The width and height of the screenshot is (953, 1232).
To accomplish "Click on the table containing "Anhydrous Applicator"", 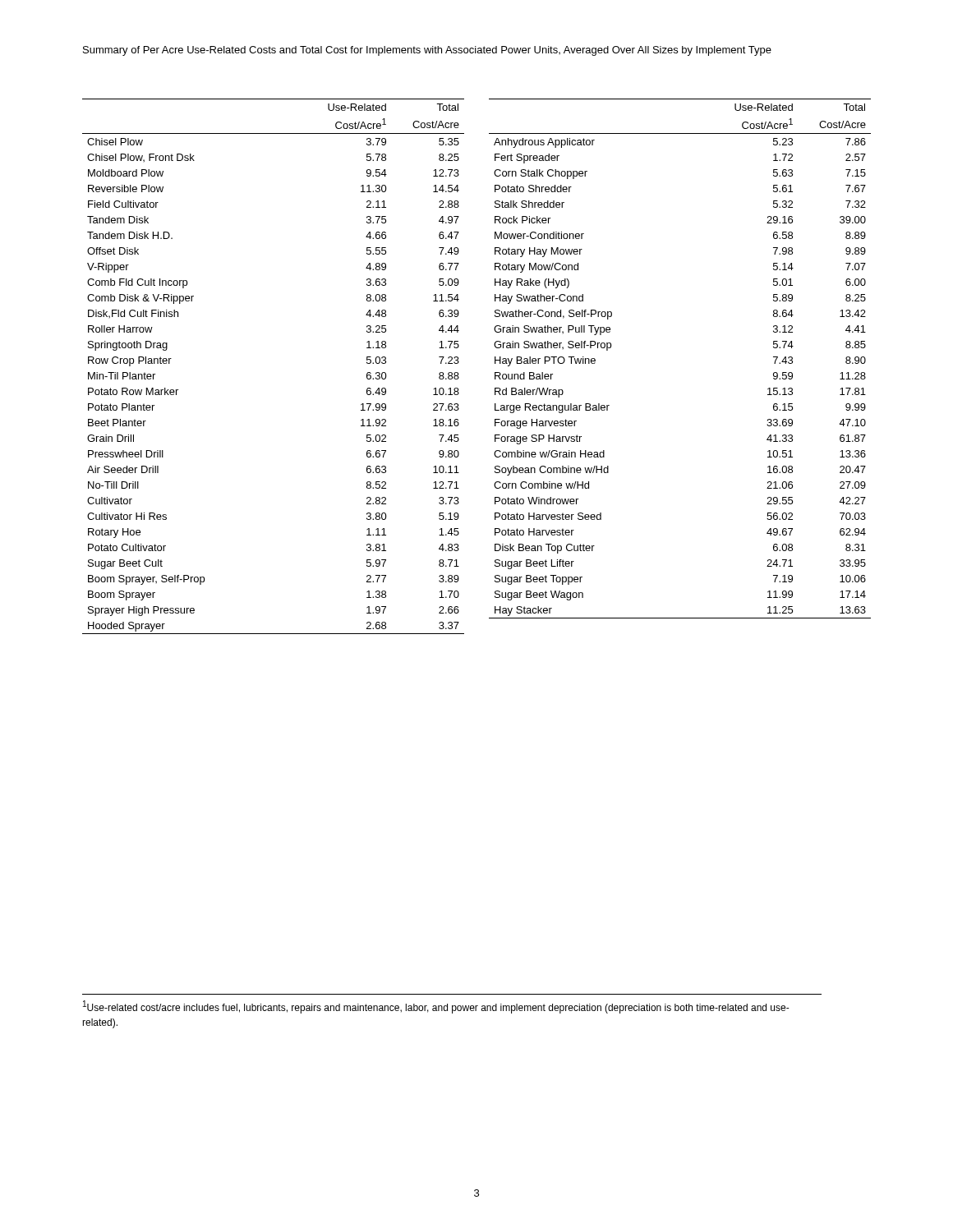I will [x=680, y=359].
